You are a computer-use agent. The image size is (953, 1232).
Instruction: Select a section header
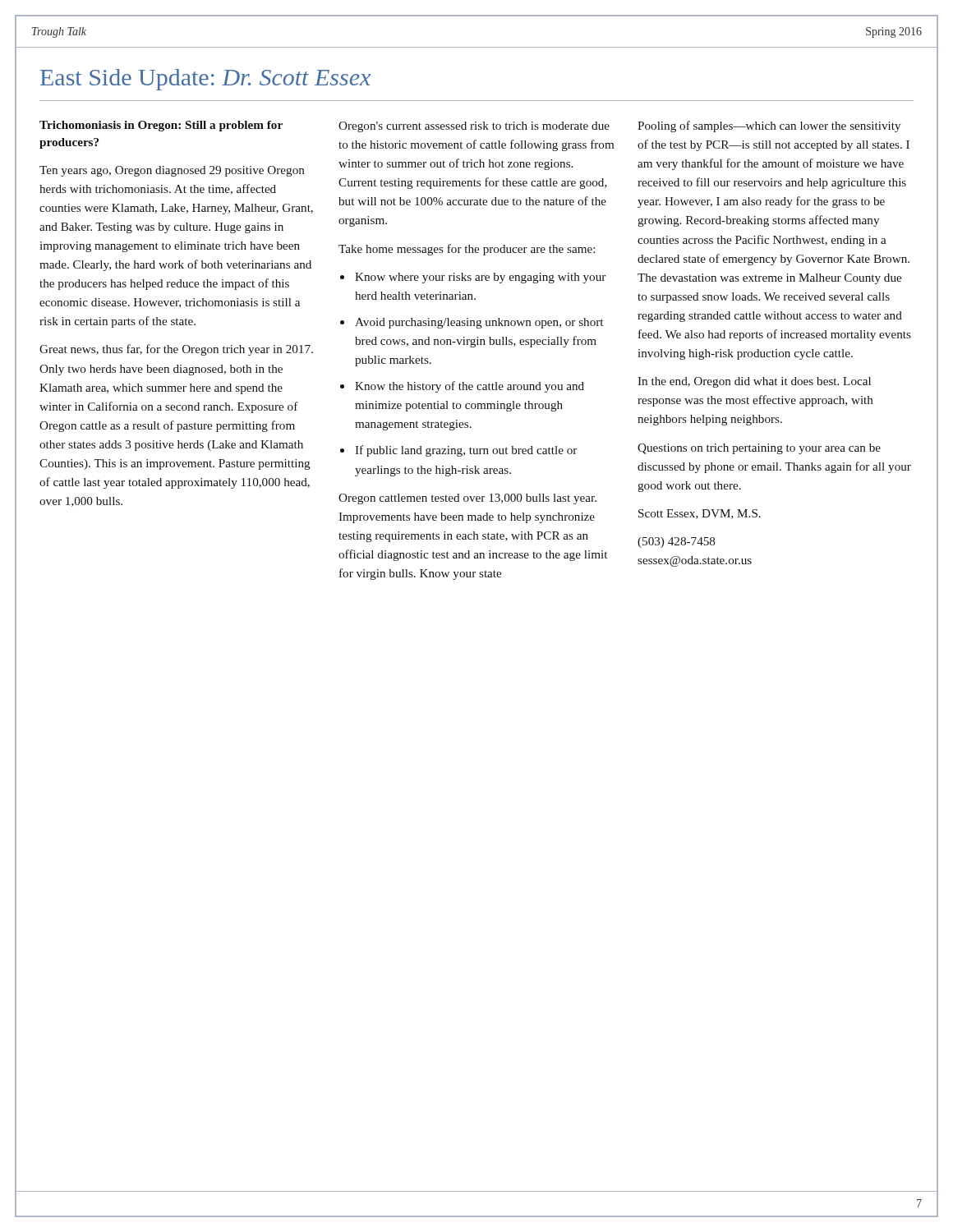[177, 133]
